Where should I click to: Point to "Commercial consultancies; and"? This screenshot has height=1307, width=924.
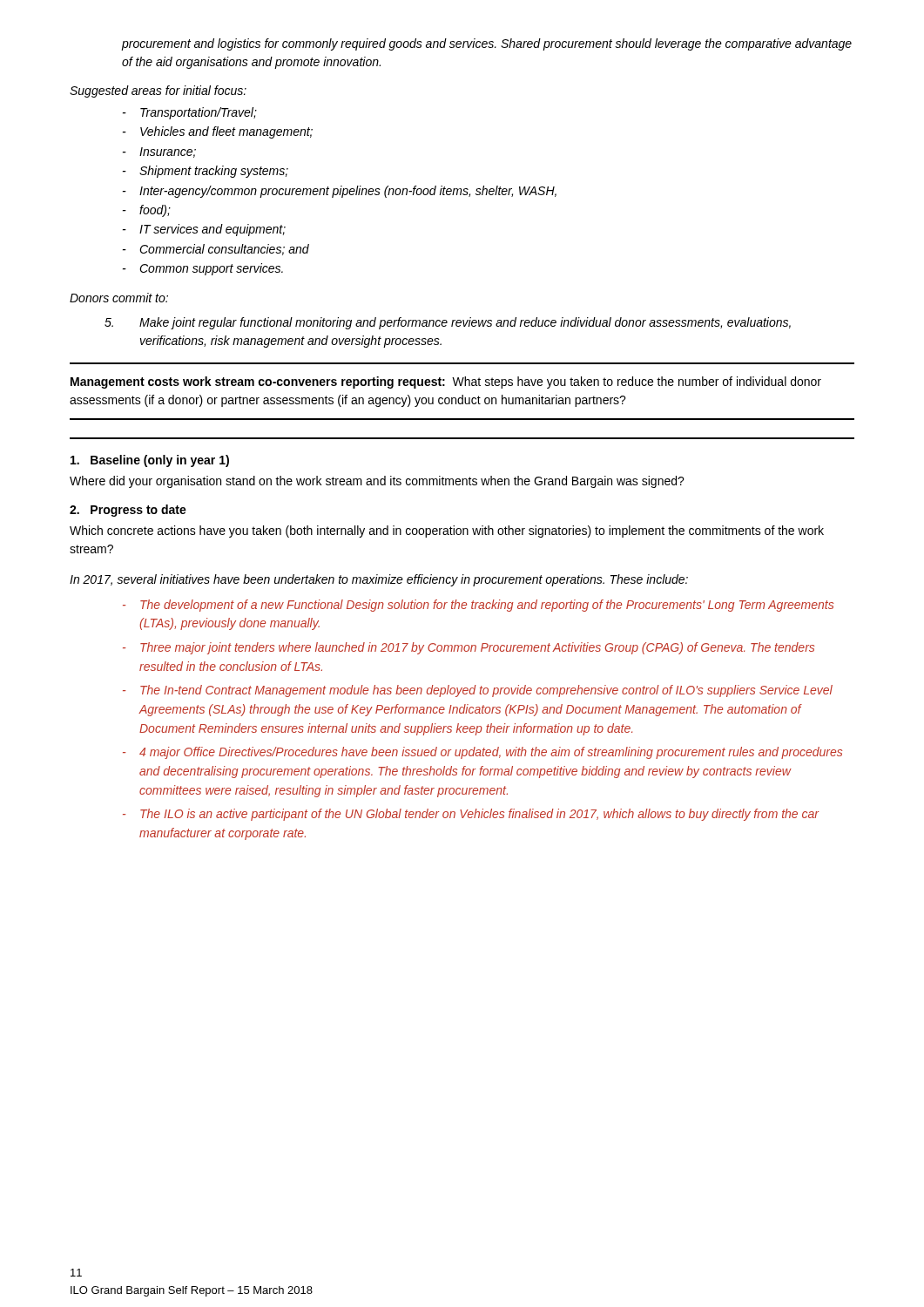(x=224, y=249)
